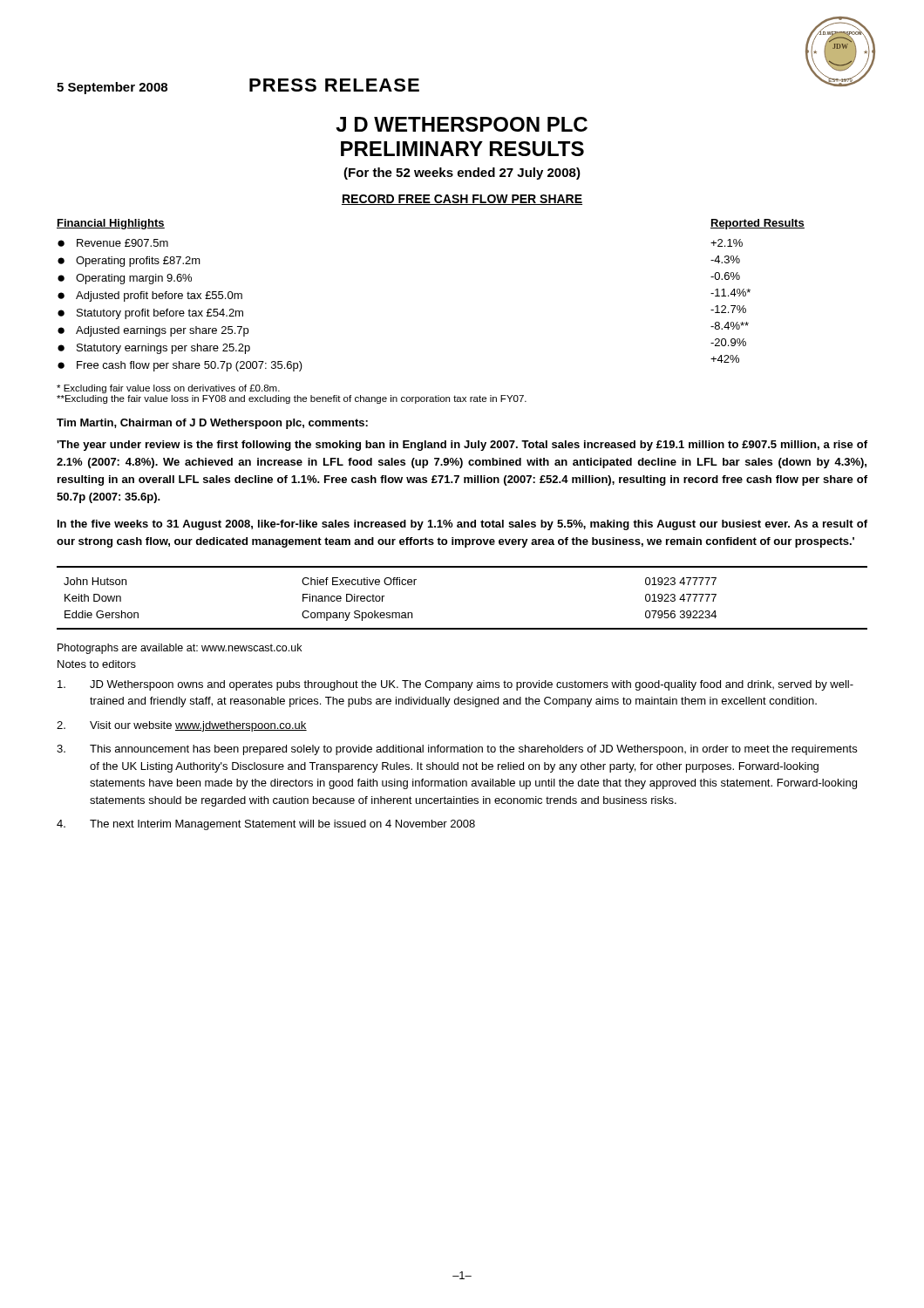Click on the passage starting "5 September 2008"

click(112, 87)
